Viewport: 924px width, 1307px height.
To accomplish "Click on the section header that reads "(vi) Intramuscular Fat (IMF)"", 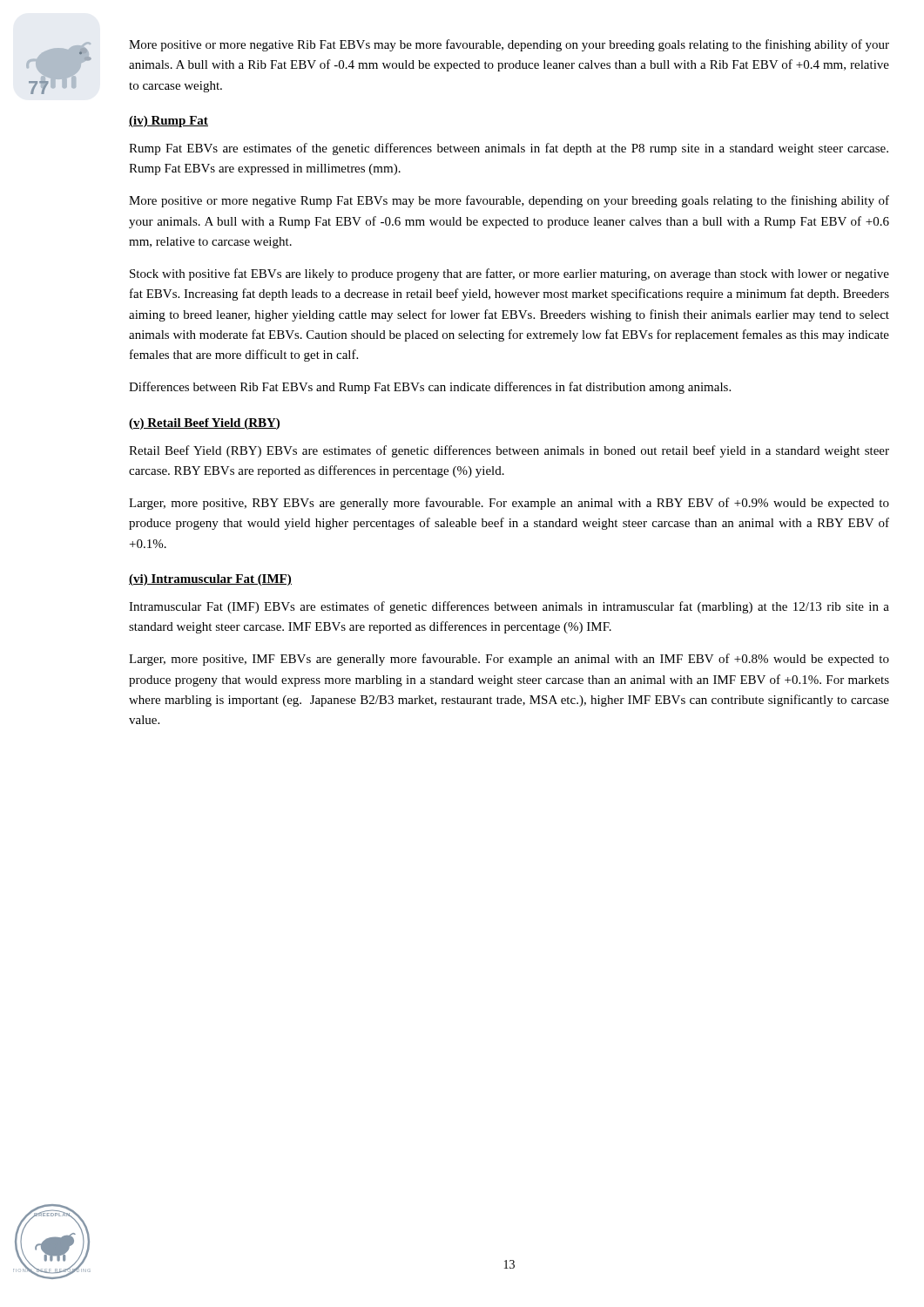I will click(210, 578).
